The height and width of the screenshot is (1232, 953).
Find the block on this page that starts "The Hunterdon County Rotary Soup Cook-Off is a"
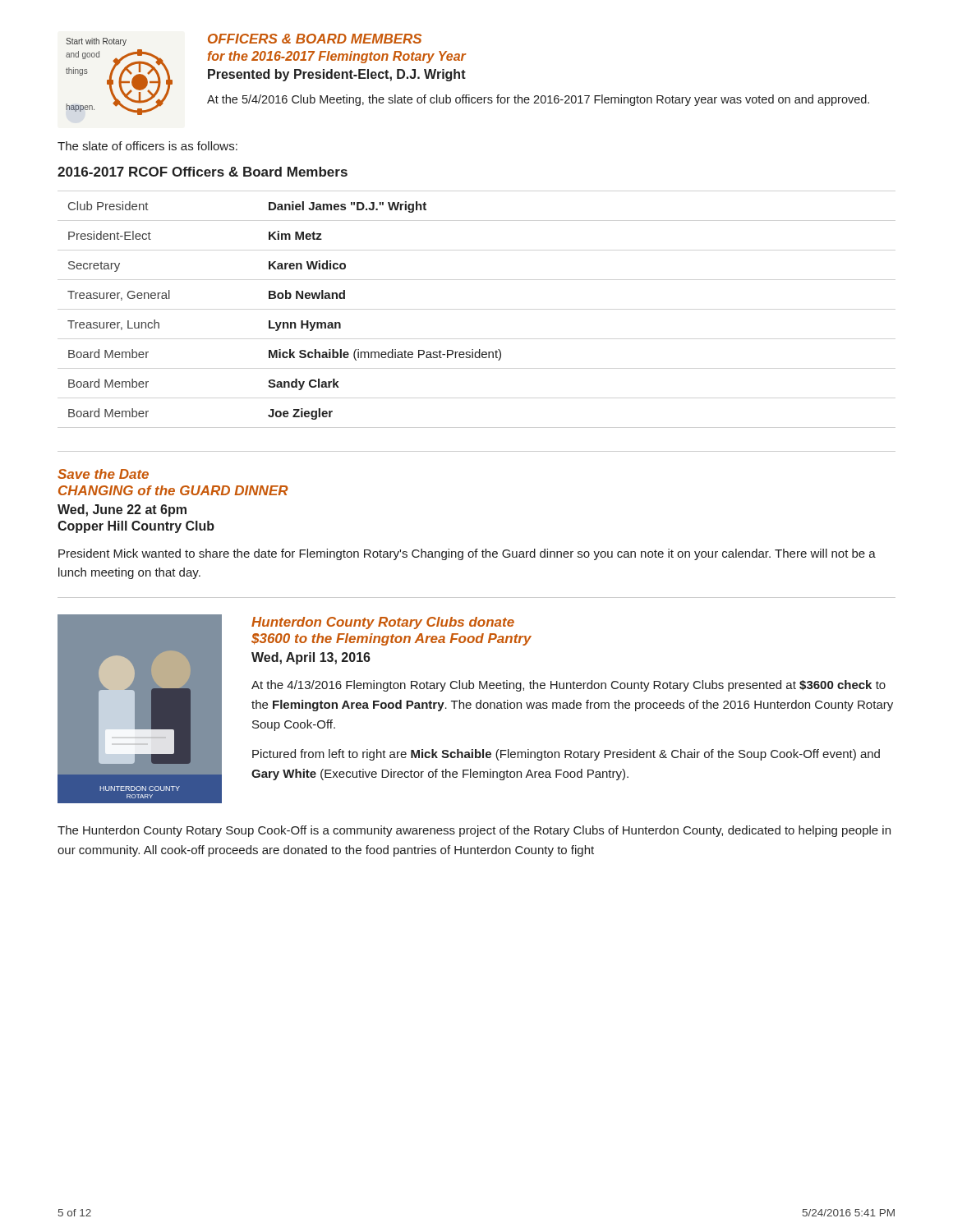click(x=476, y=840)
